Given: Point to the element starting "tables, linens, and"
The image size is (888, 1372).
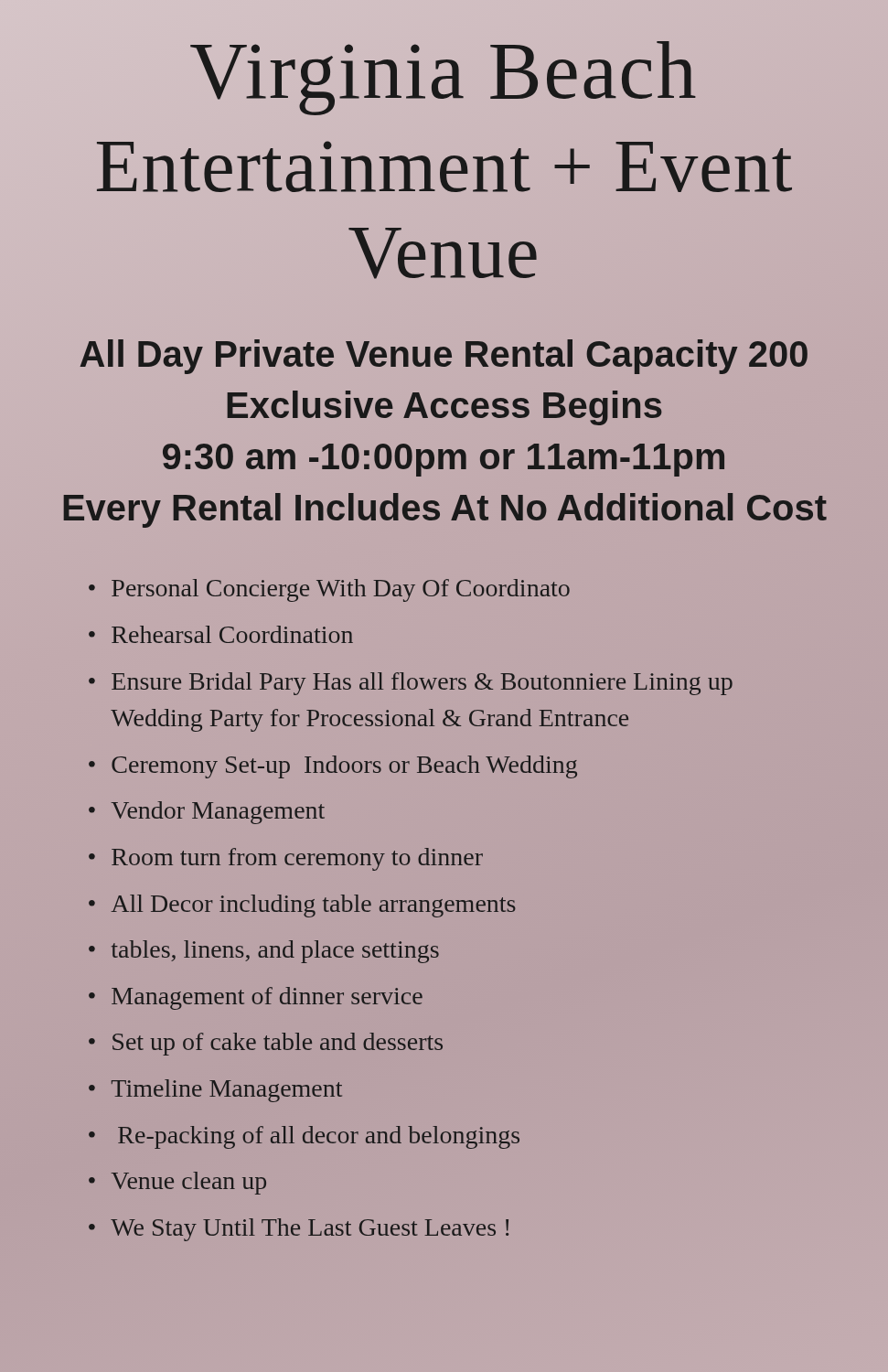Looking at the screenshot, I should [x=275, y=949].
